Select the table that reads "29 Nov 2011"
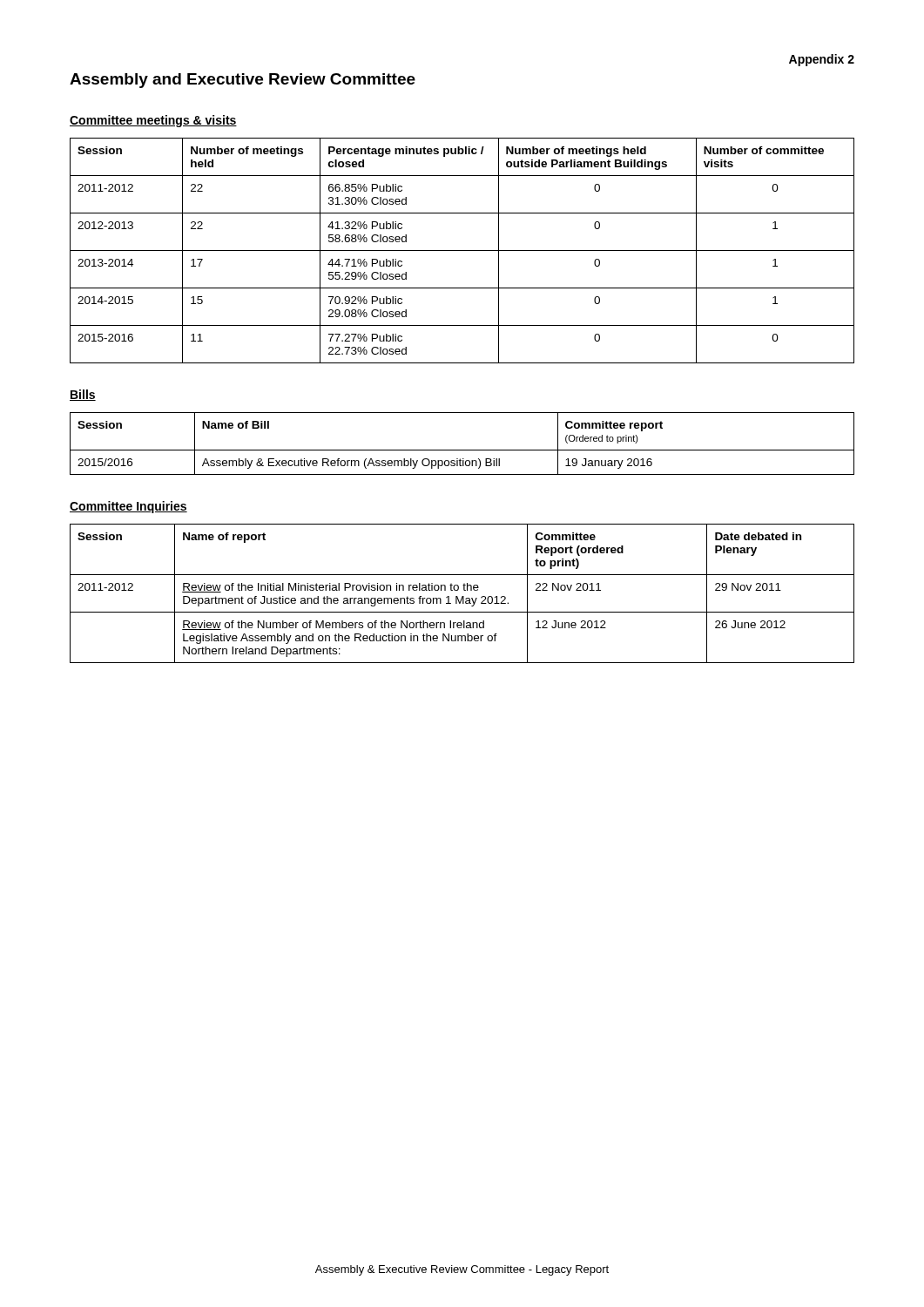Viewport: 924px width, 1307px height. [x=462, y=593]
